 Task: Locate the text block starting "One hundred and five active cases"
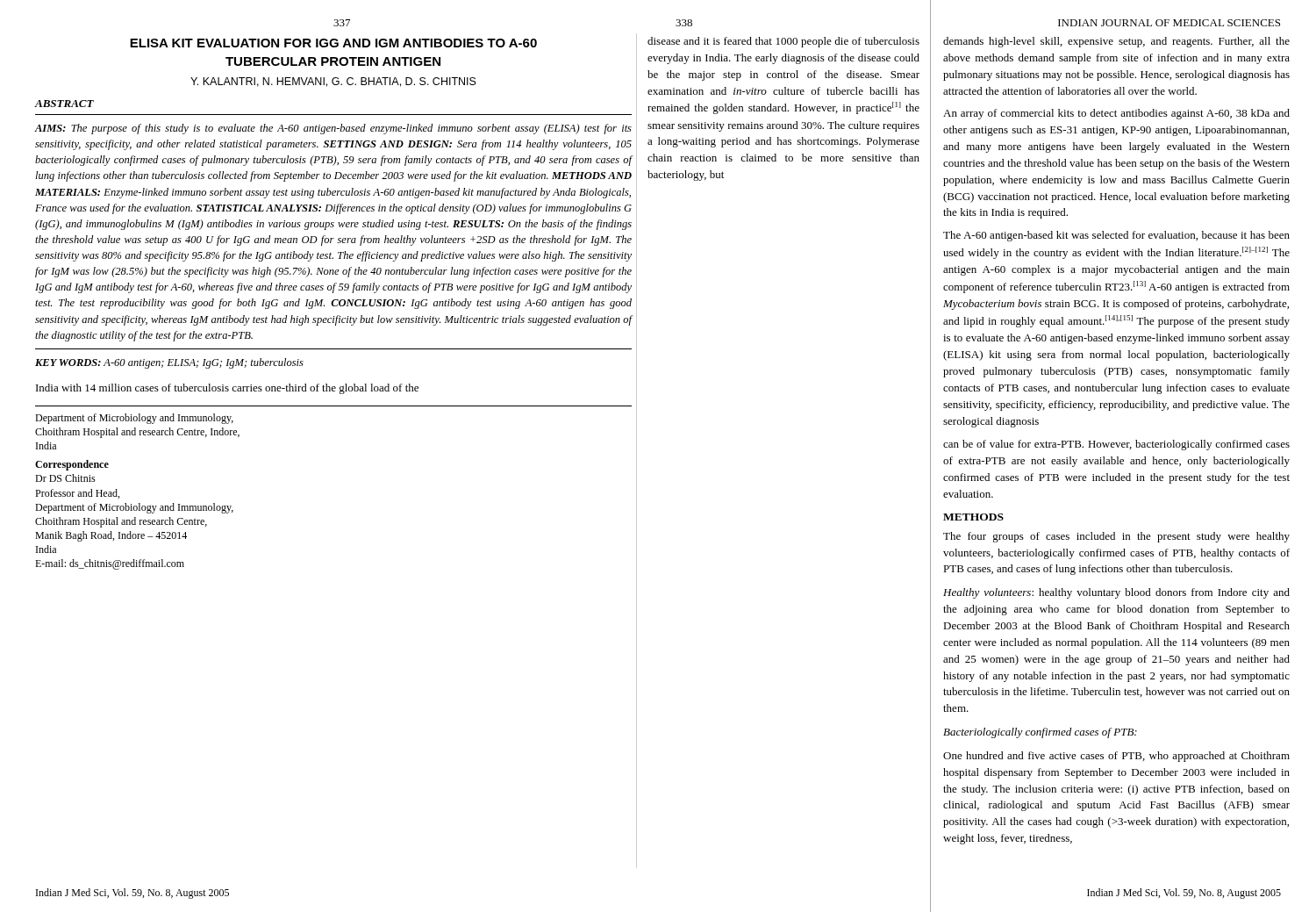click(1116, 797)
